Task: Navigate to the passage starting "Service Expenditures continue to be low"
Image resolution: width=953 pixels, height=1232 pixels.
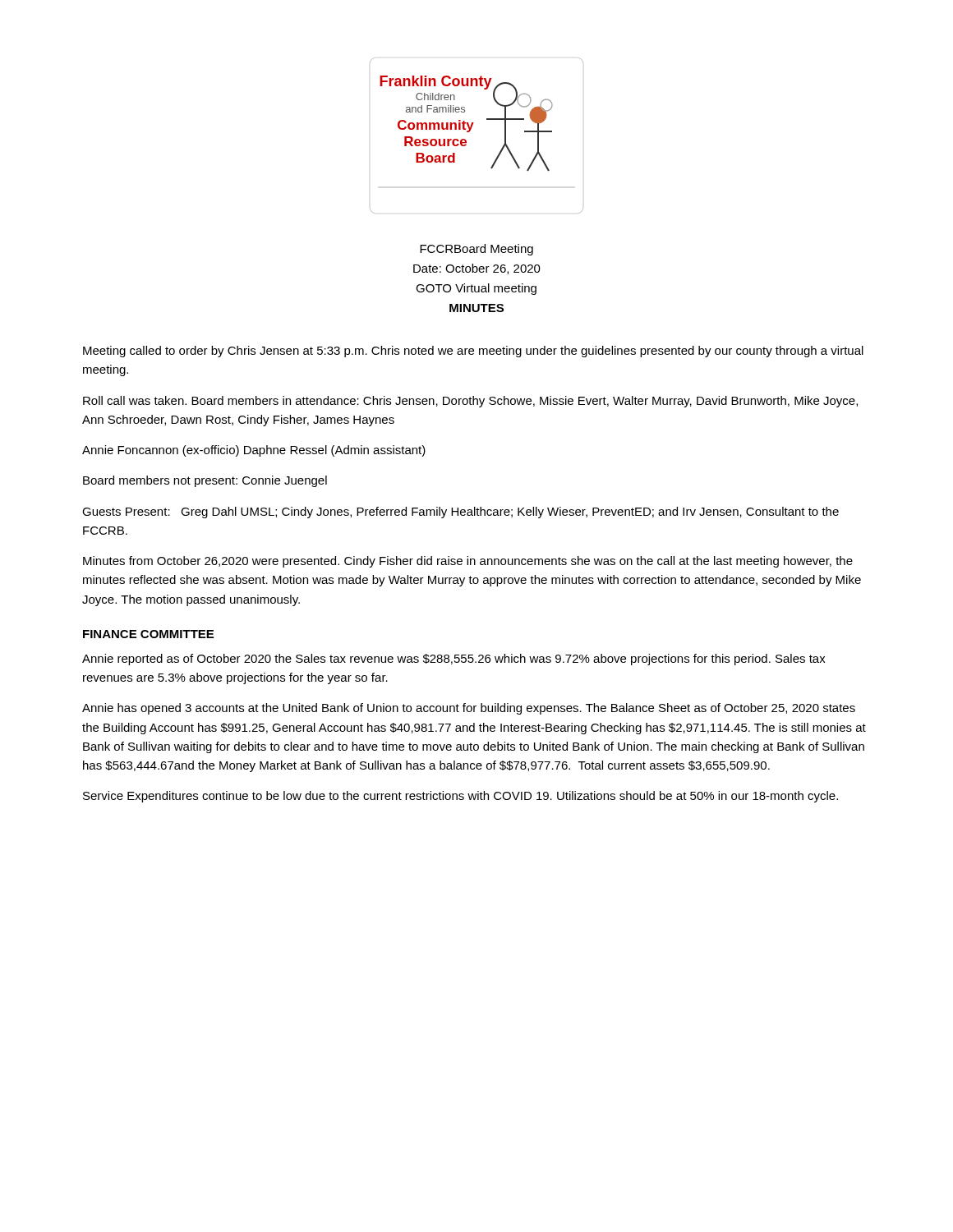Action: 461,796
